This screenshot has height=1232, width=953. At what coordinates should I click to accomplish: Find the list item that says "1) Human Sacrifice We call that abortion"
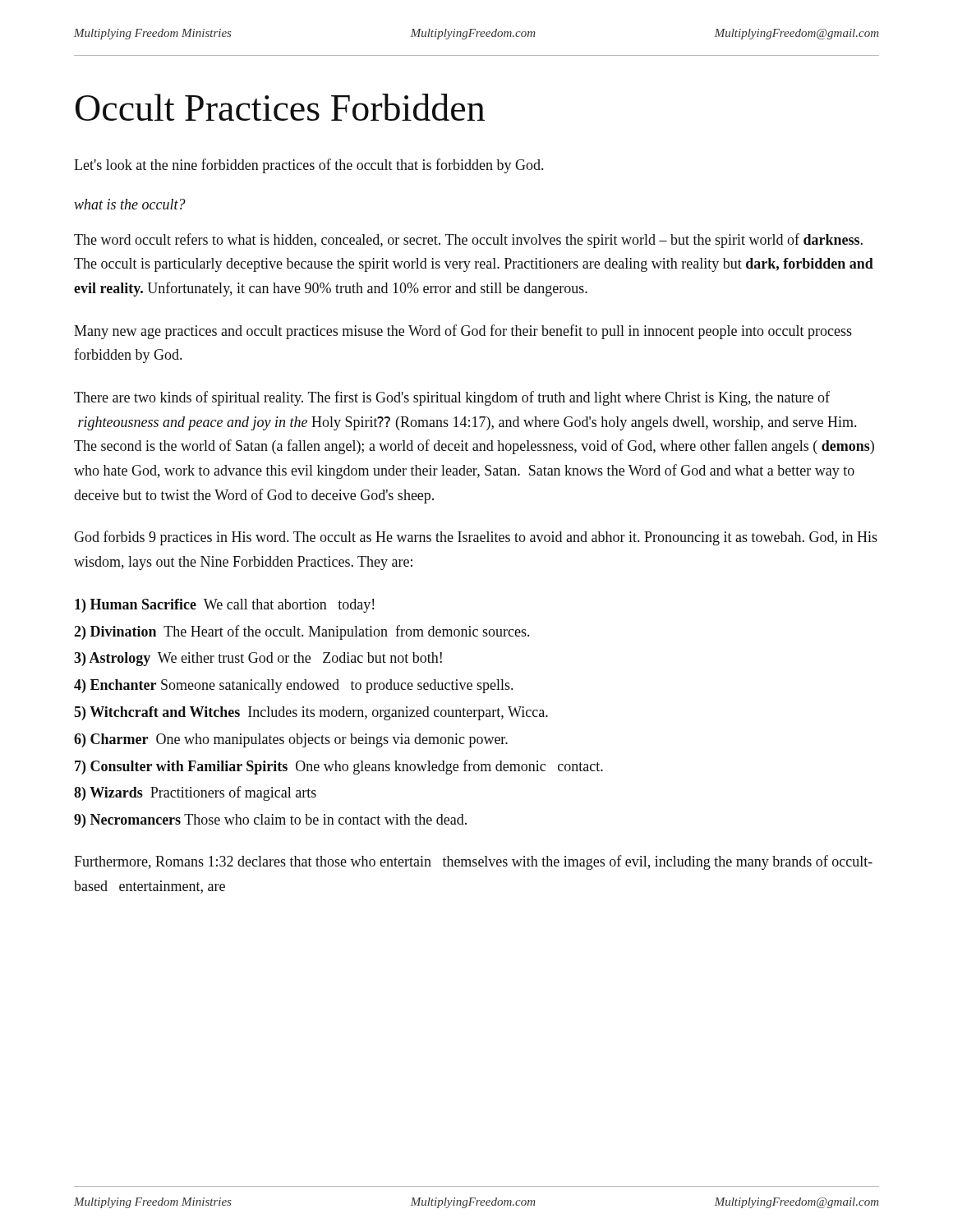click(225, 604)
